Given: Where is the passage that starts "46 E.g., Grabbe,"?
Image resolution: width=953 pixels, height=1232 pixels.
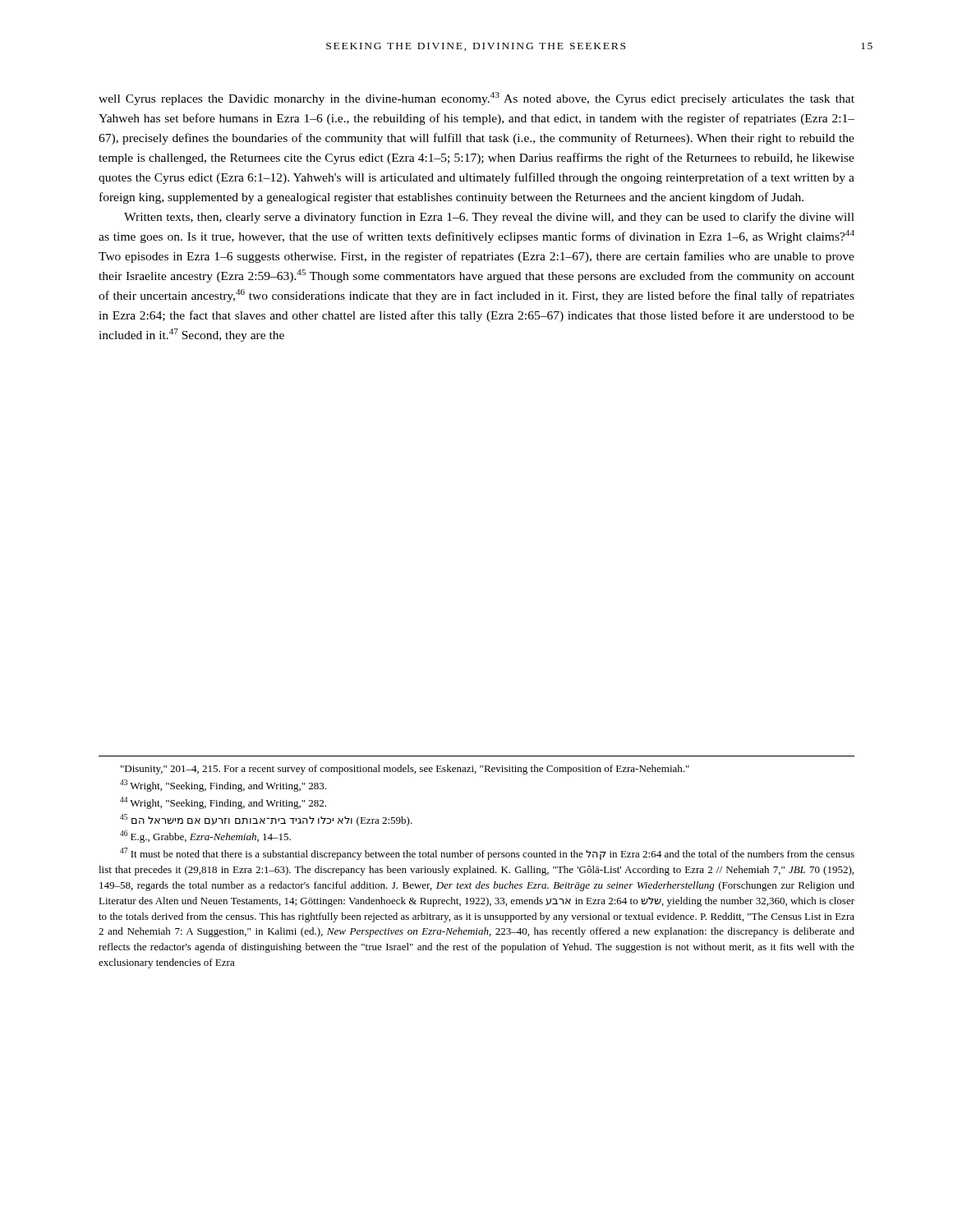Looking at the screenshot, I should tap(205, 837).
